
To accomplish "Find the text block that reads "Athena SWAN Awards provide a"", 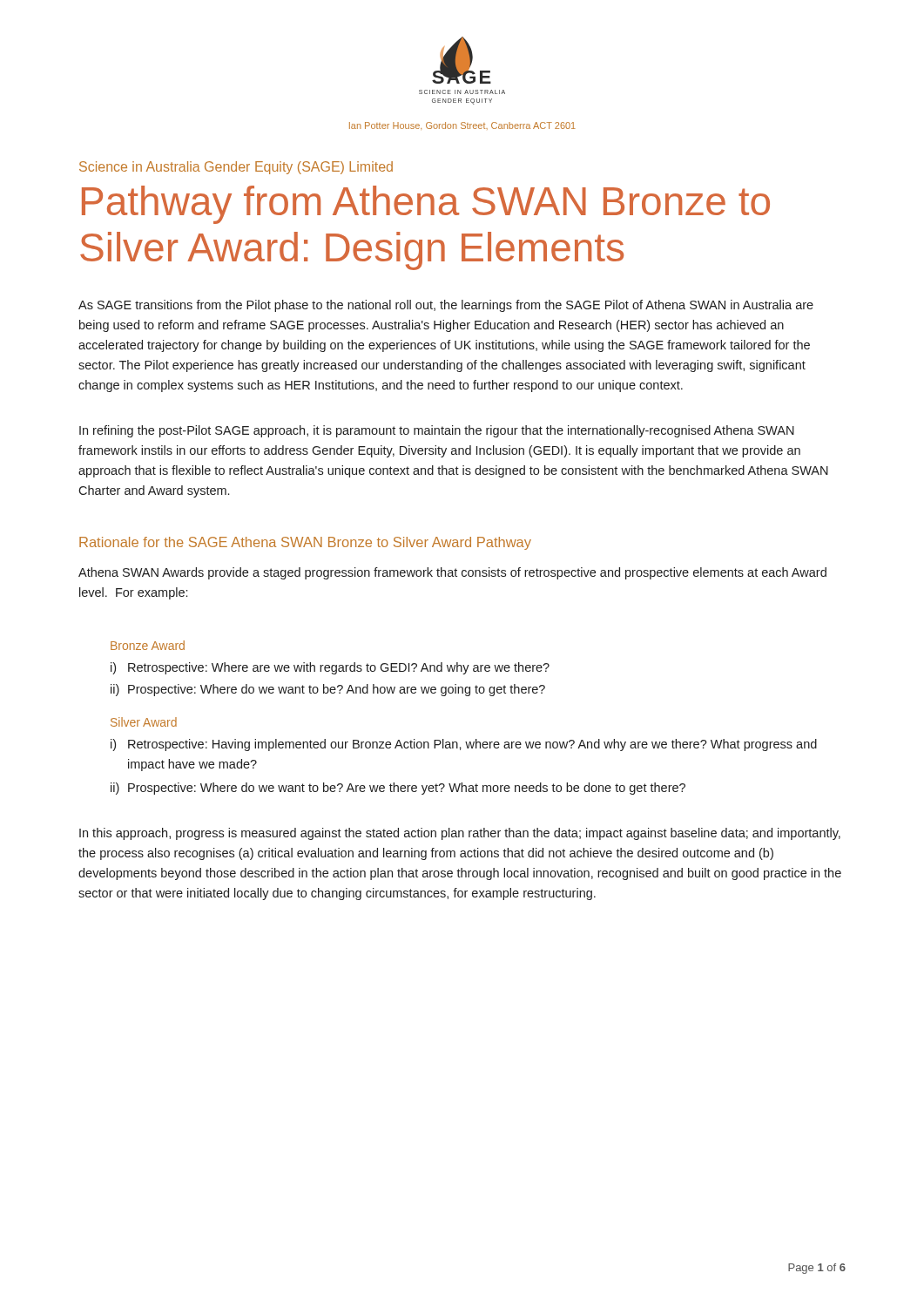I will coord(453,583).
